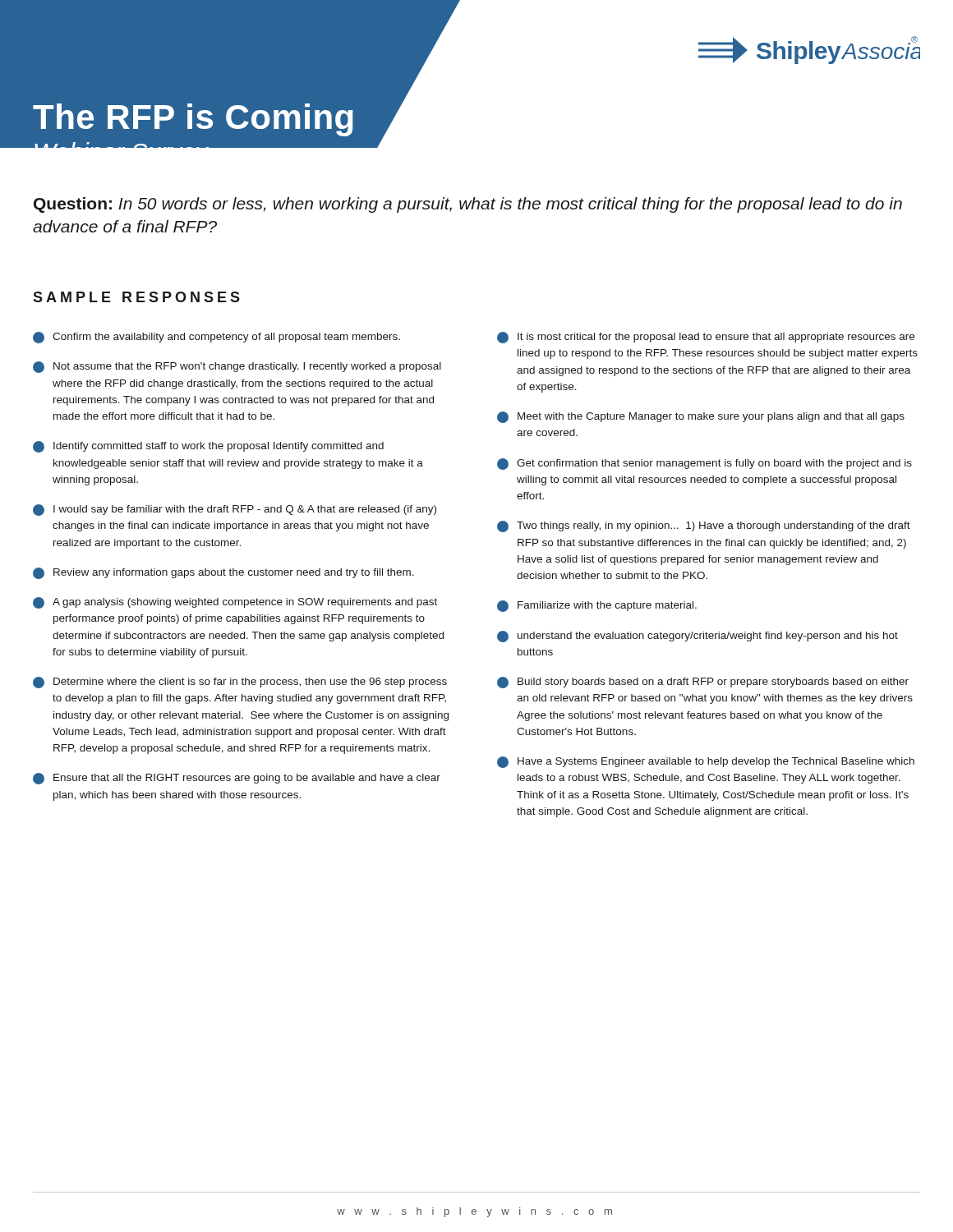Find the list item that reads "Get confirmation that senior management is fully"

coord(709,480)
